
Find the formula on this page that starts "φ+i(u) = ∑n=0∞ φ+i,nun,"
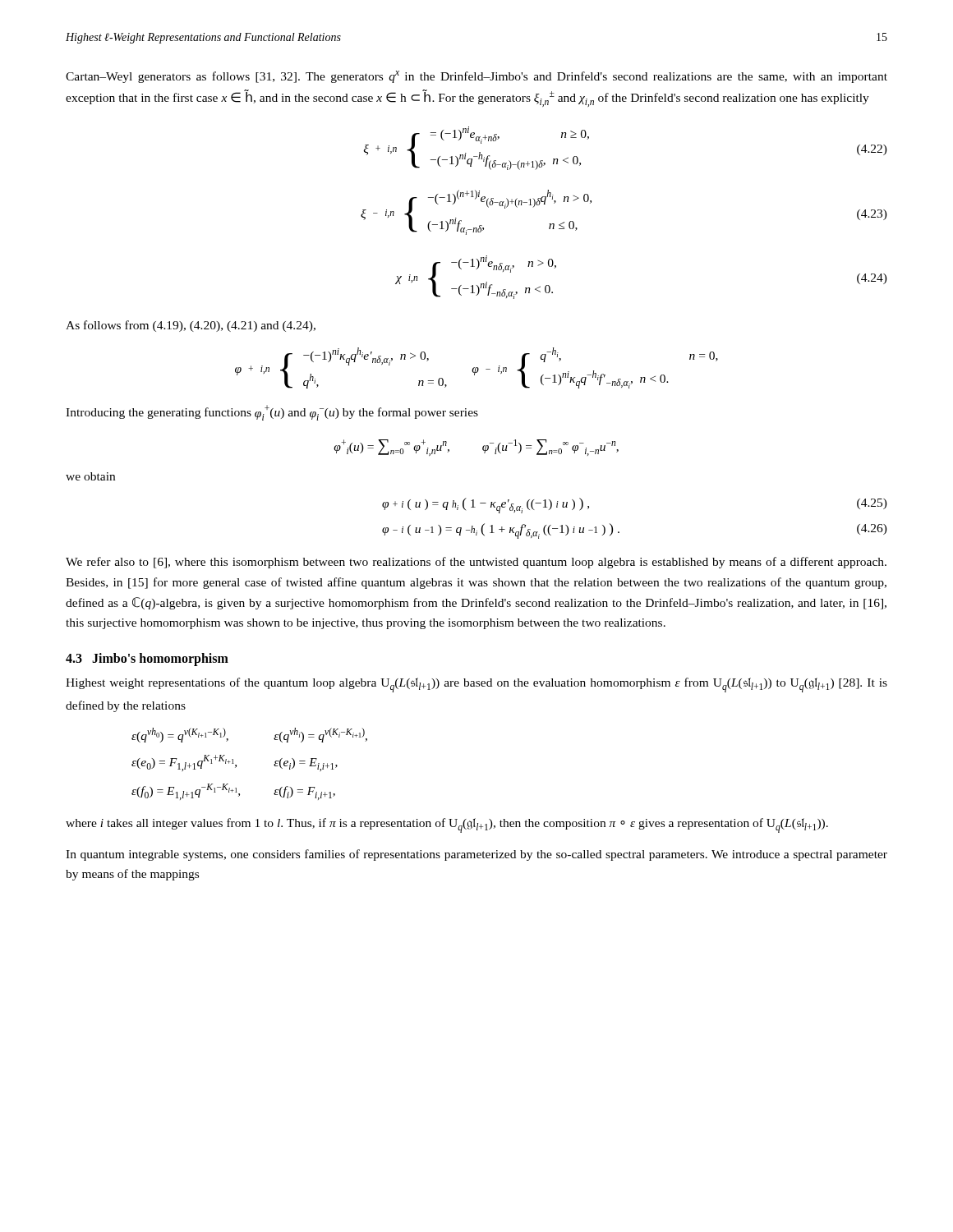pyautogui.click(x=476, y=446)
